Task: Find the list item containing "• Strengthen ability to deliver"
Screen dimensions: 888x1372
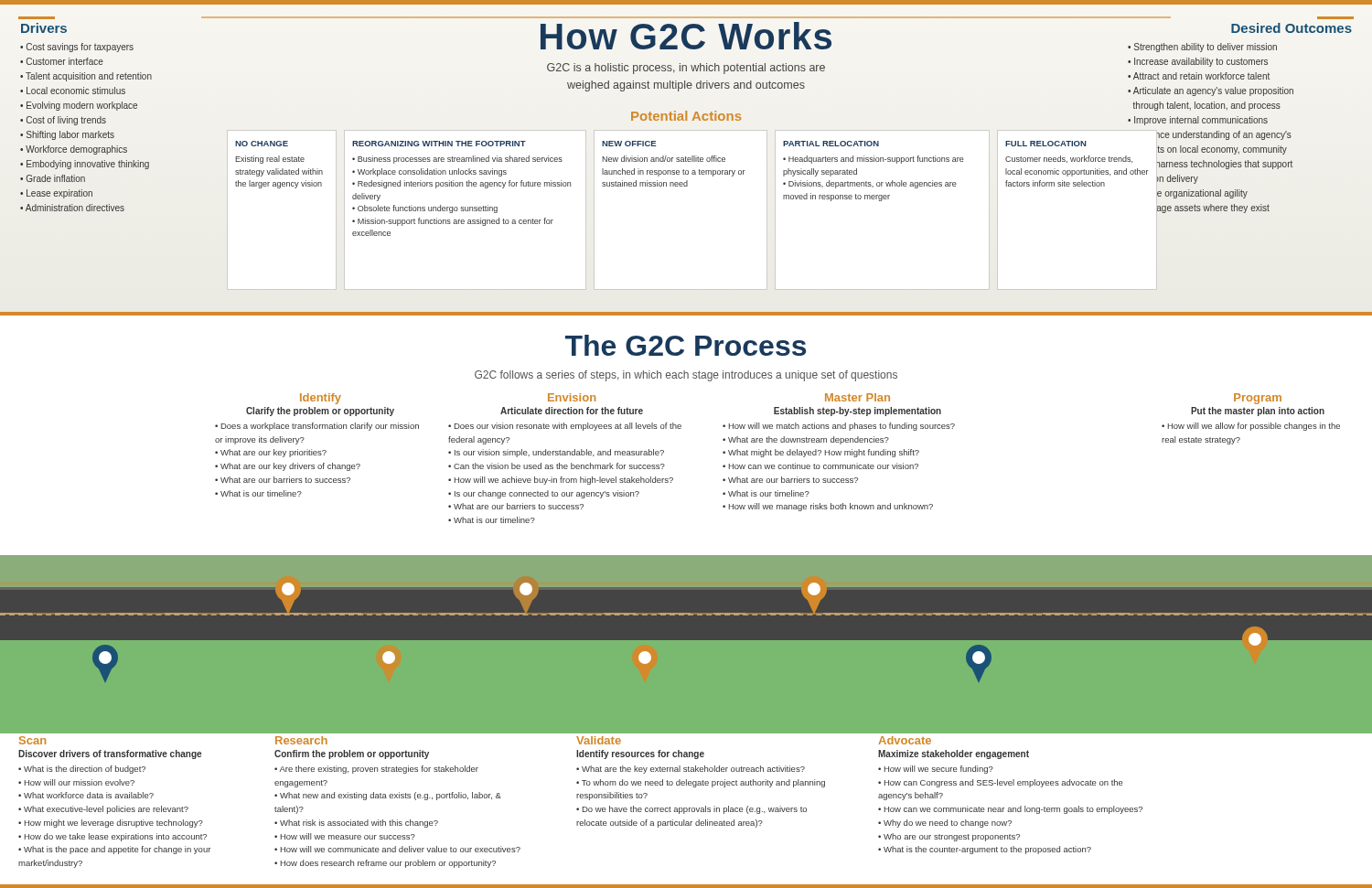Action: 1240,128
